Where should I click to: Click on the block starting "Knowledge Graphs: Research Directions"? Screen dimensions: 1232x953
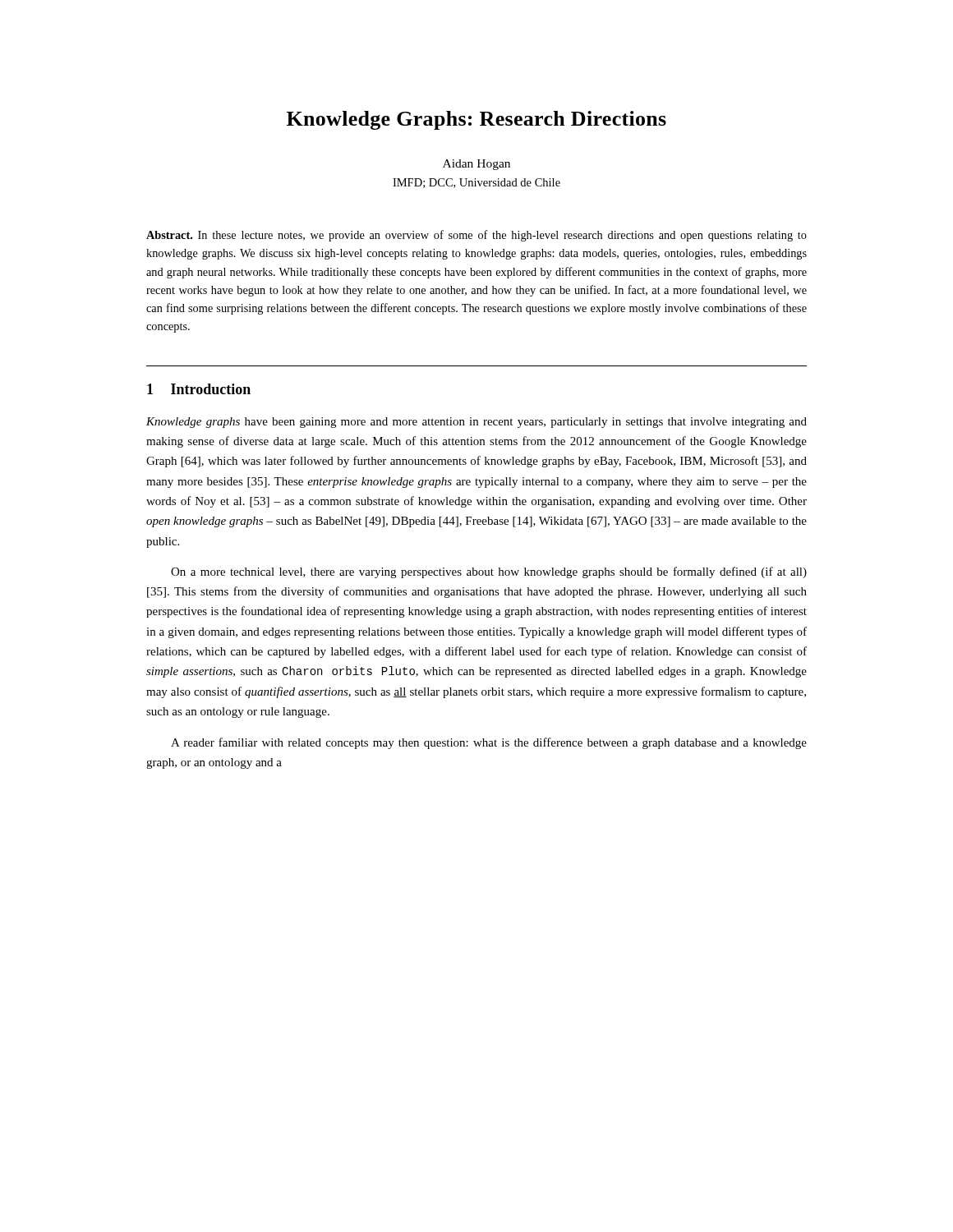[x=476, y=107]
